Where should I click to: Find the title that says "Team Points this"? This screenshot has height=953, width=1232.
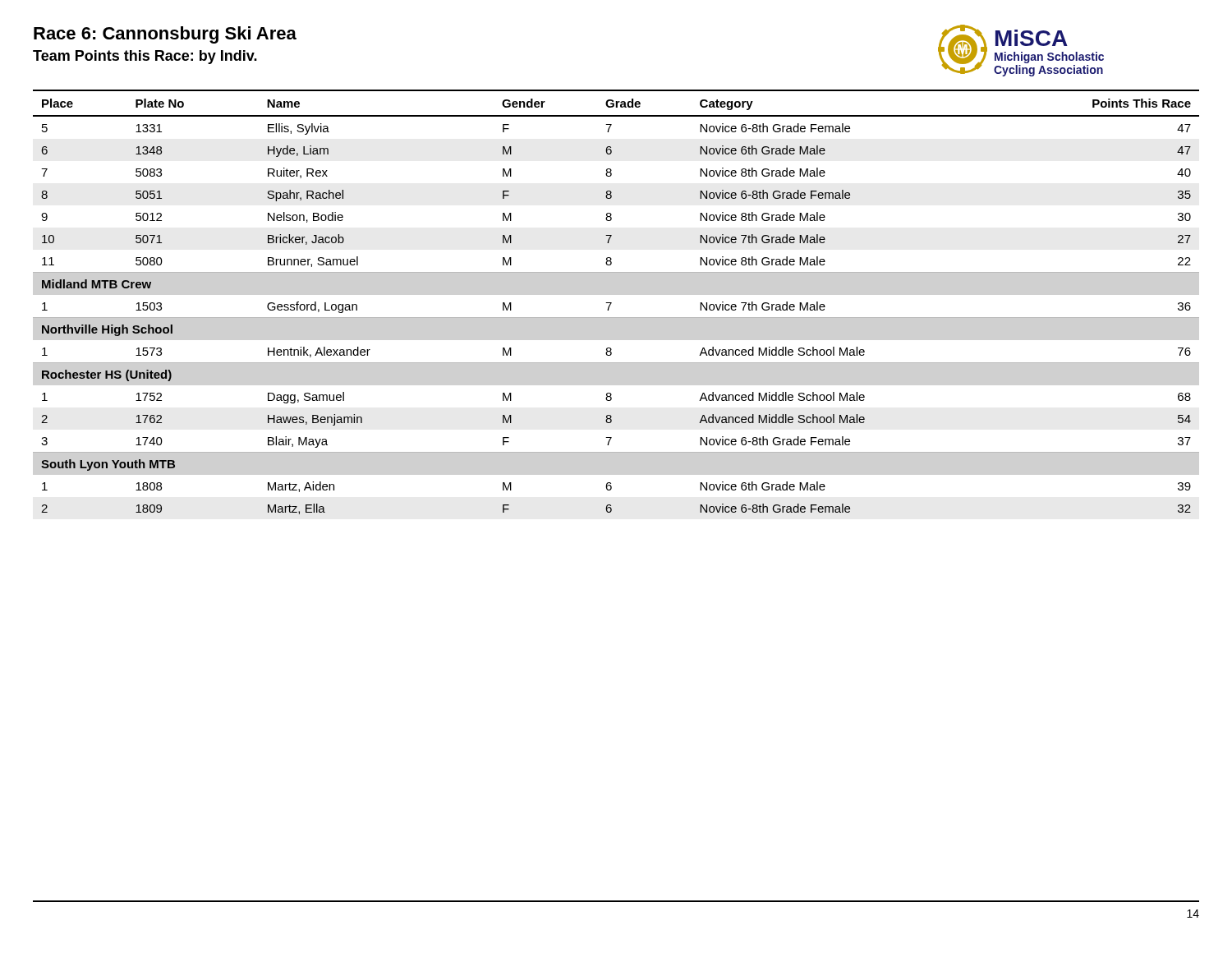(145, 56)
